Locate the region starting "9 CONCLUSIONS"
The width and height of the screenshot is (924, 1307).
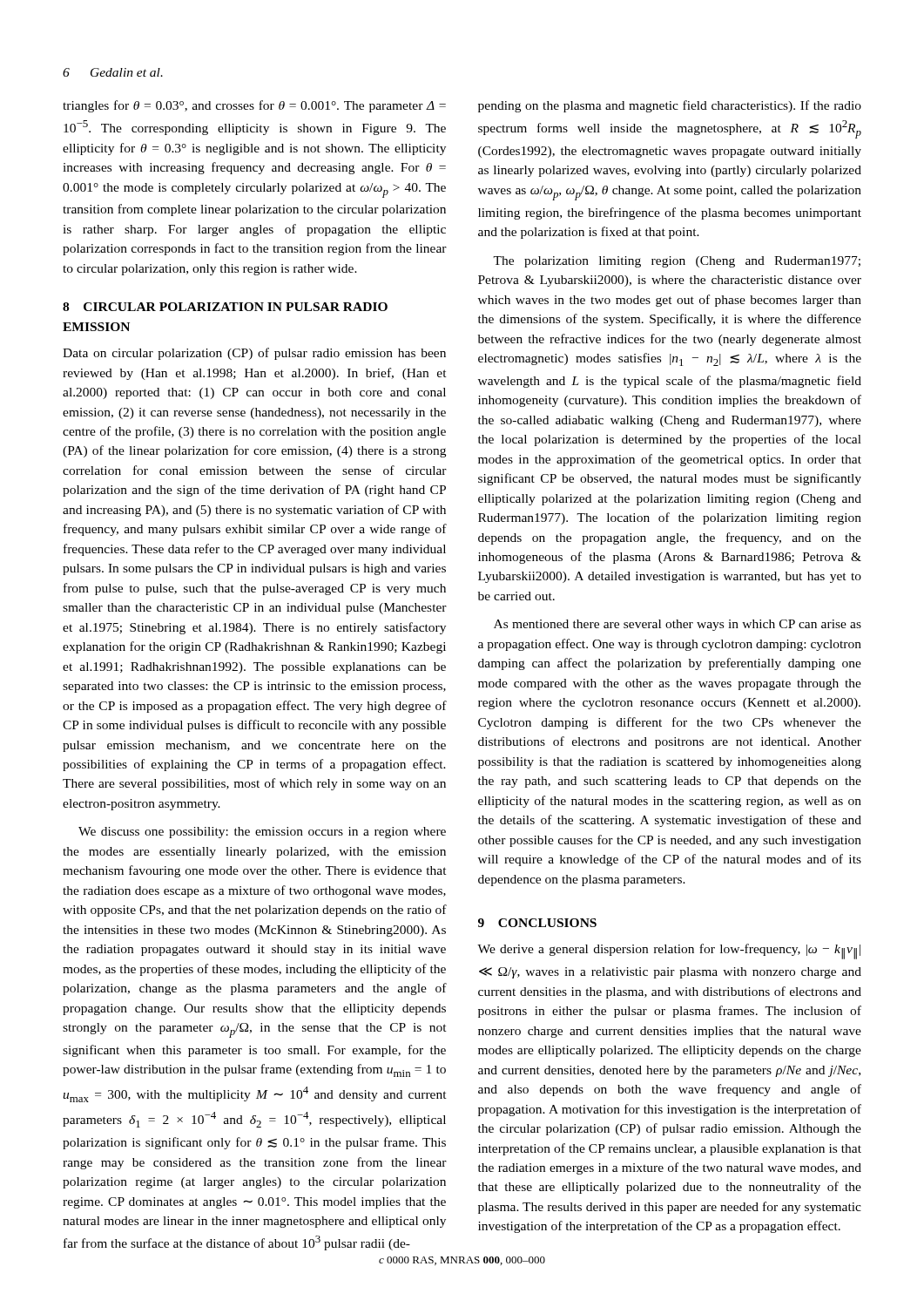tap(537, 922)
